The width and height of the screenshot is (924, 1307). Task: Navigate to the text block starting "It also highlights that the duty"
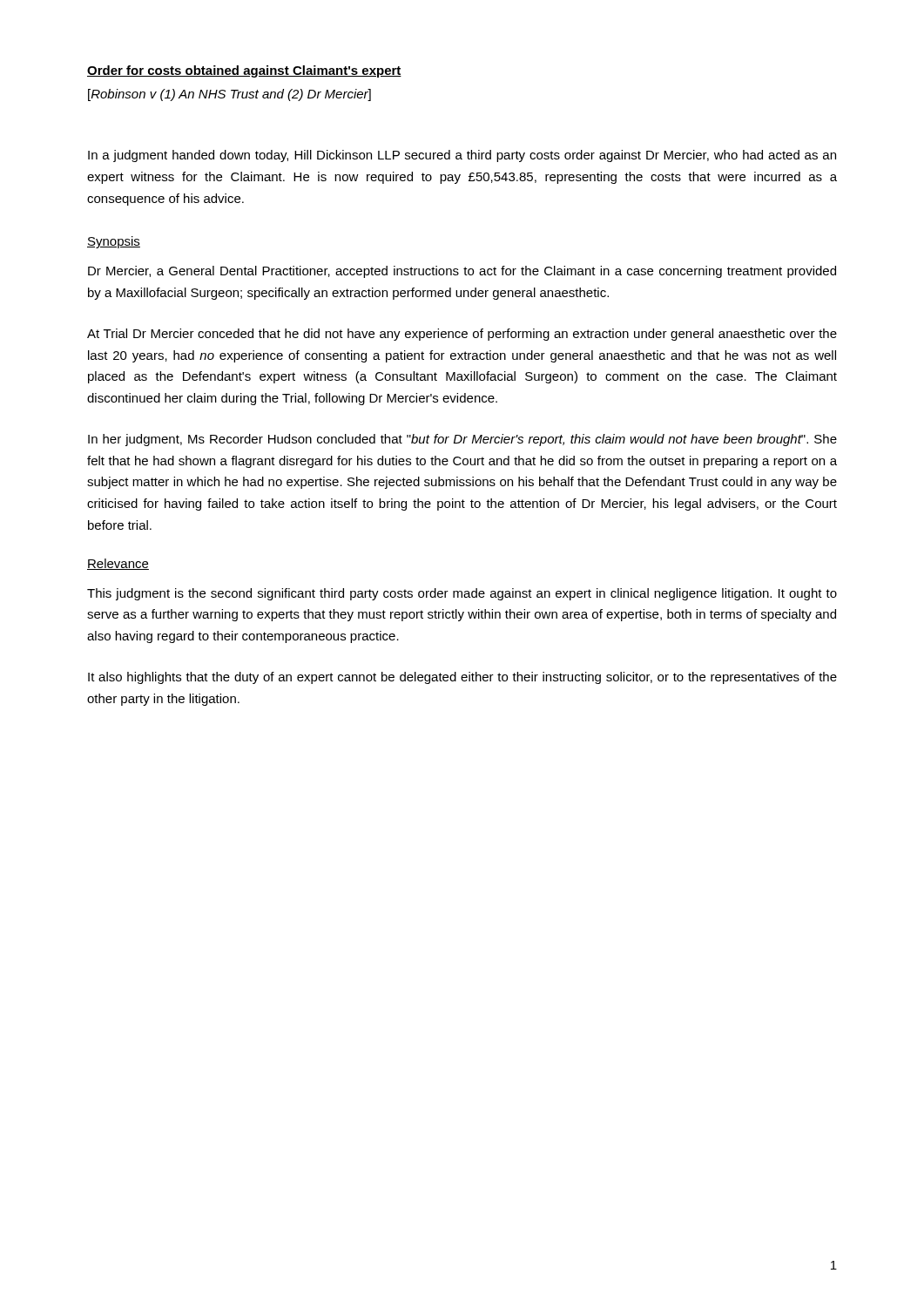click(462, 687)
